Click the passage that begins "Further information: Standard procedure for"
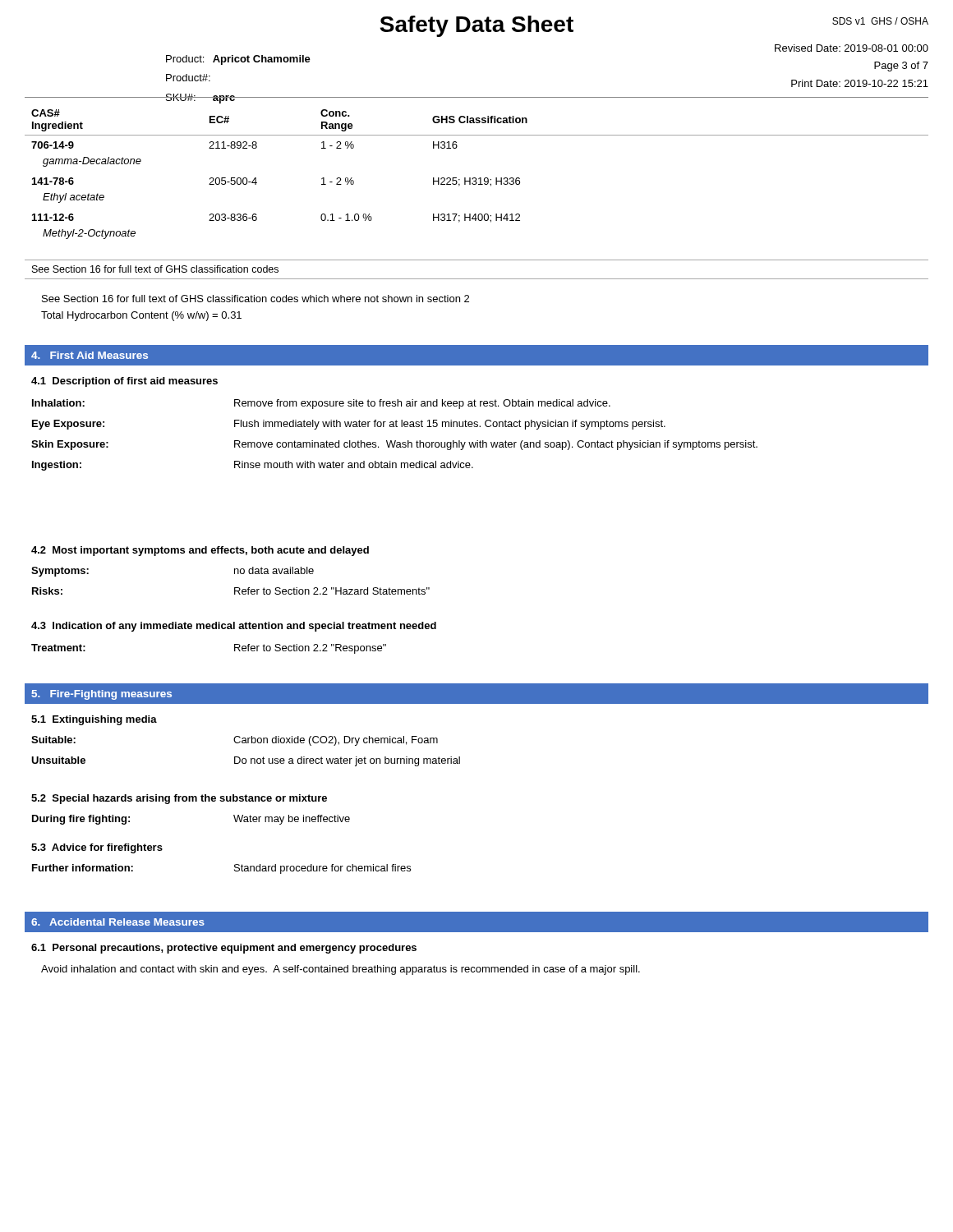Image resolution: width=953 pixels, height=1232 pixels. [x=86, y=869]
